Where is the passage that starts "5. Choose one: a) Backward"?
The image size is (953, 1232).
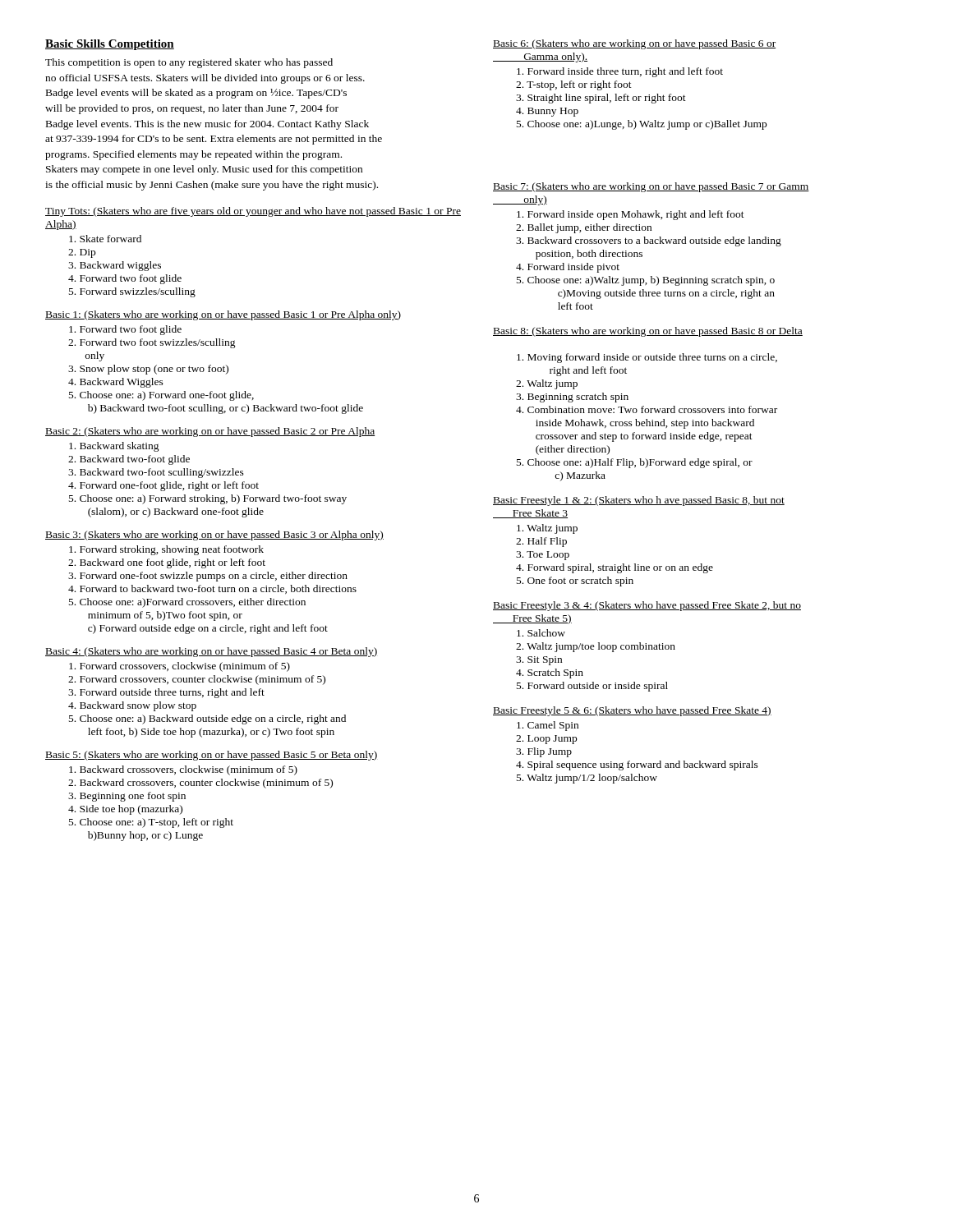point(207,725)
